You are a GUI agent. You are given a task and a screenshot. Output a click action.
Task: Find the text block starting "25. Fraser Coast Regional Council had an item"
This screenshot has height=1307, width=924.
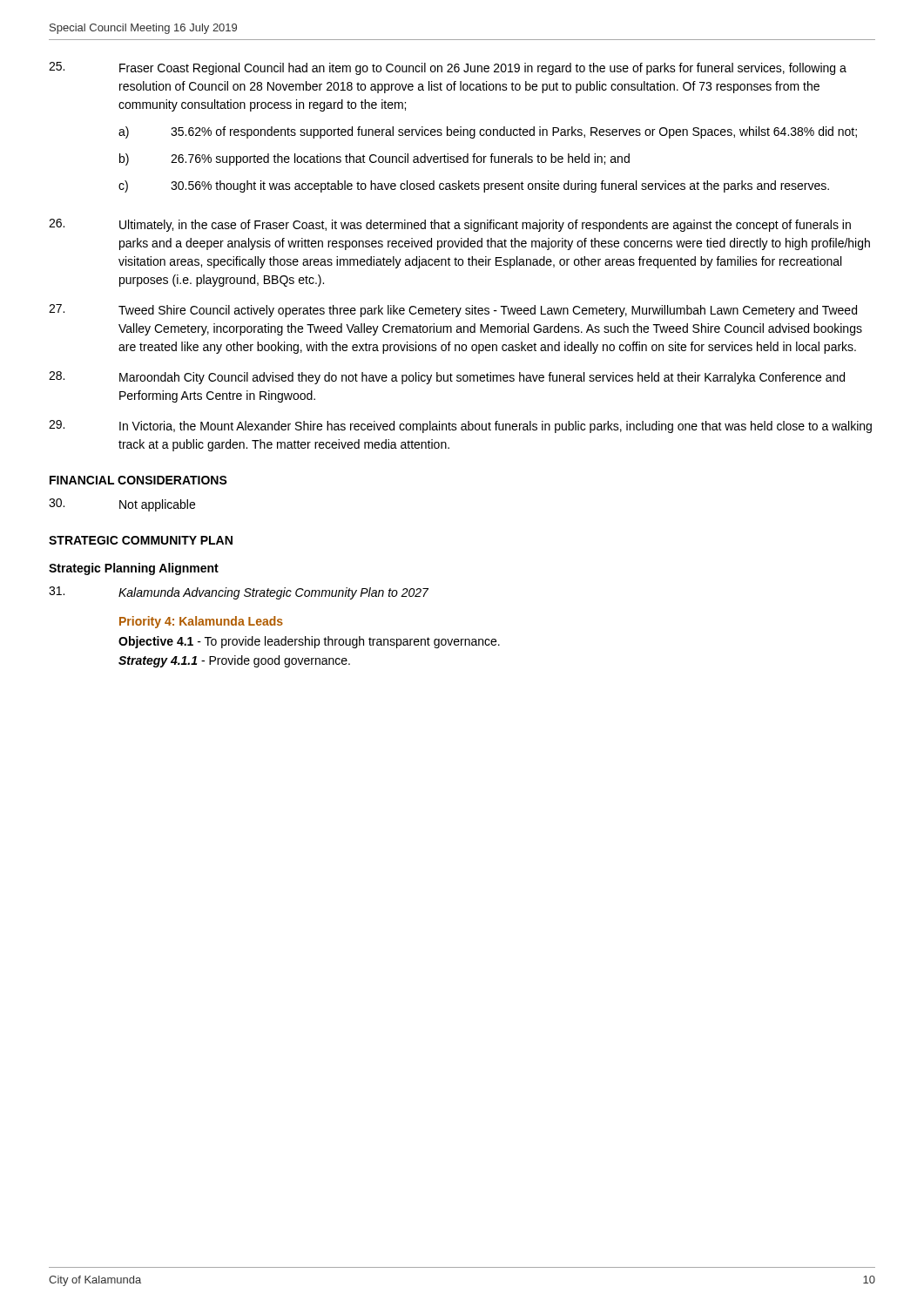point(462,132)
